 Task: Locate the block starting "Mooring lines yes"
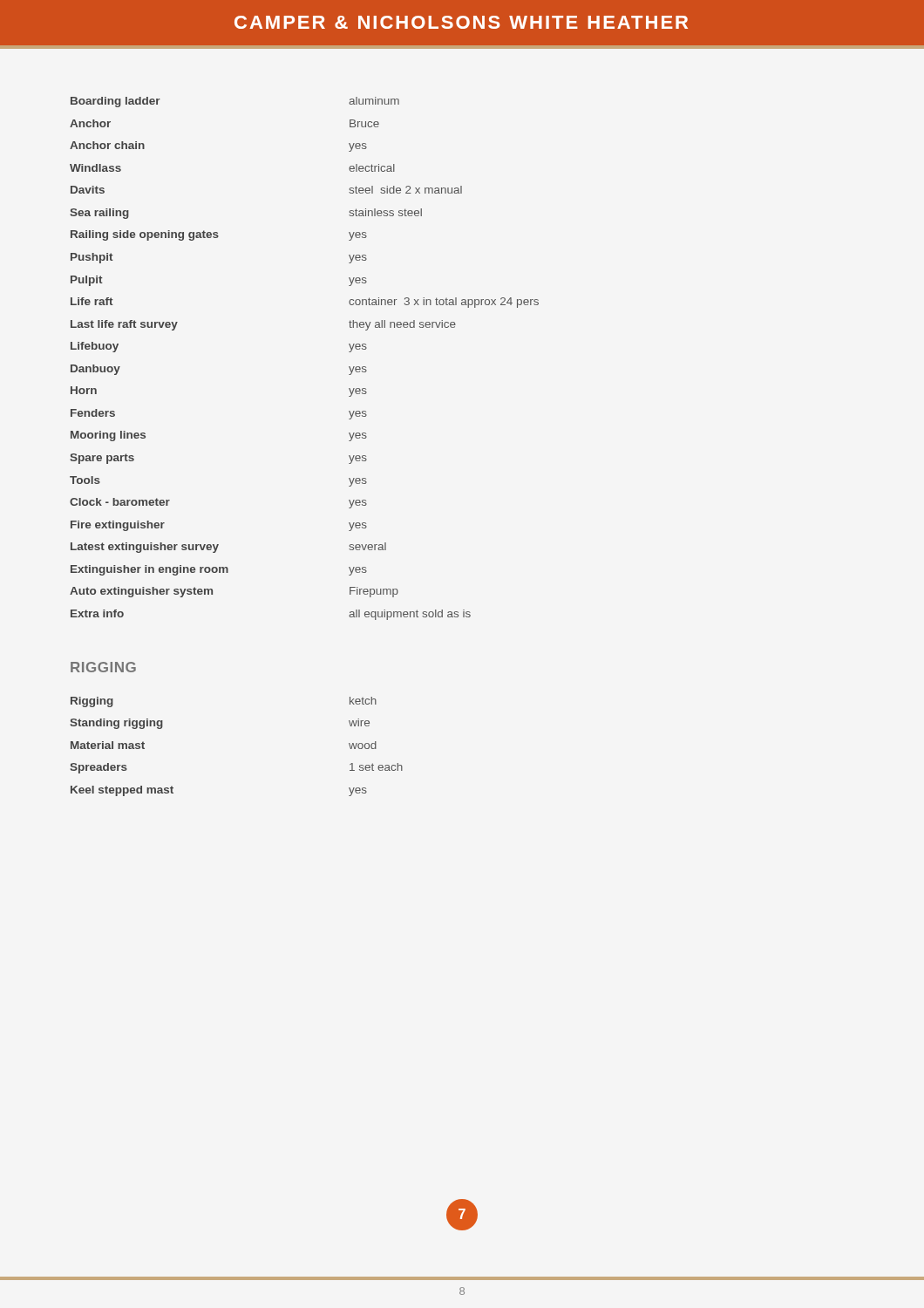104,436
